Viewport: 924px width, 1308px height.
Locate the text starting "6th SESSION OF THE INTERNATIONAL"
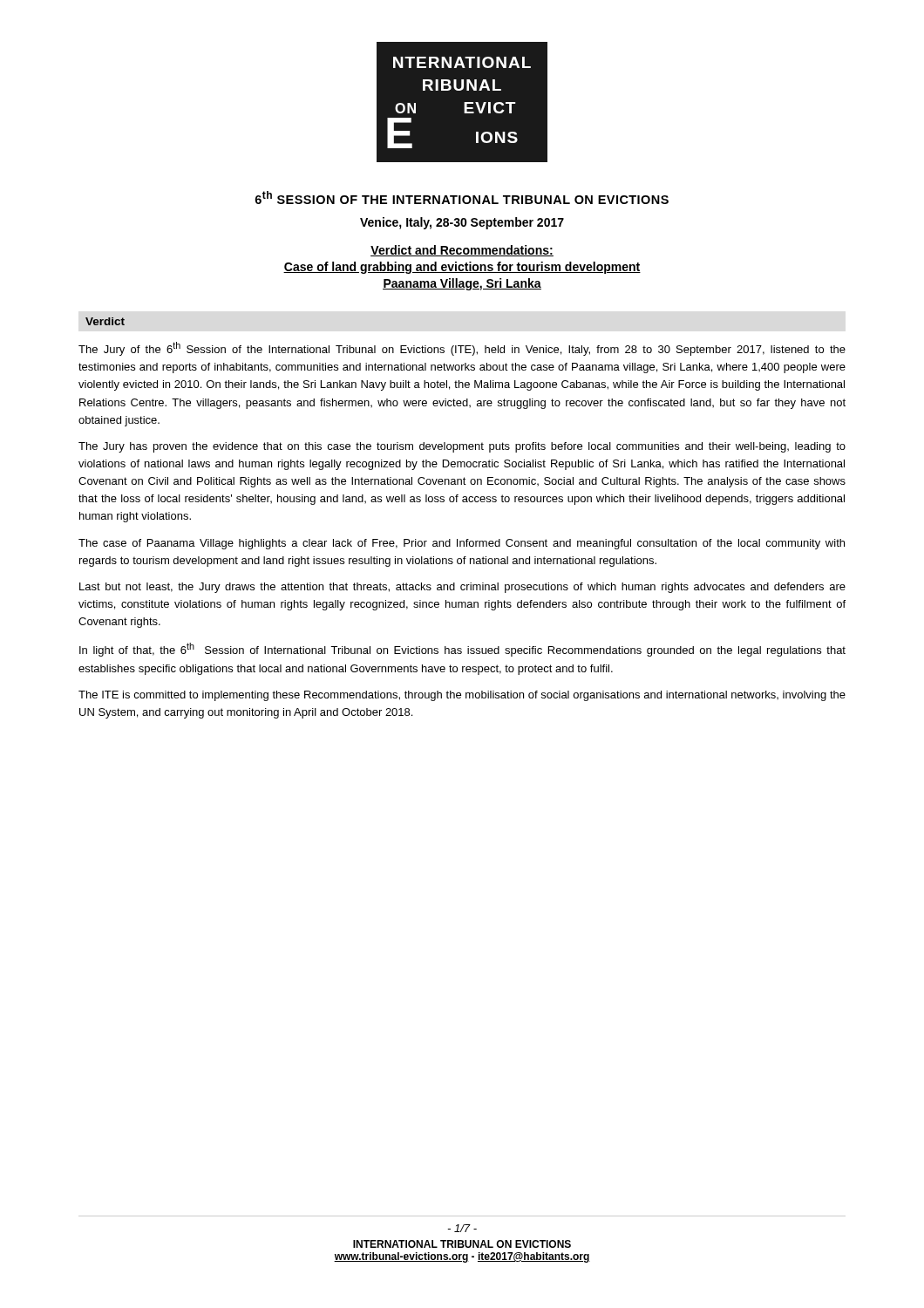[462, 198]
